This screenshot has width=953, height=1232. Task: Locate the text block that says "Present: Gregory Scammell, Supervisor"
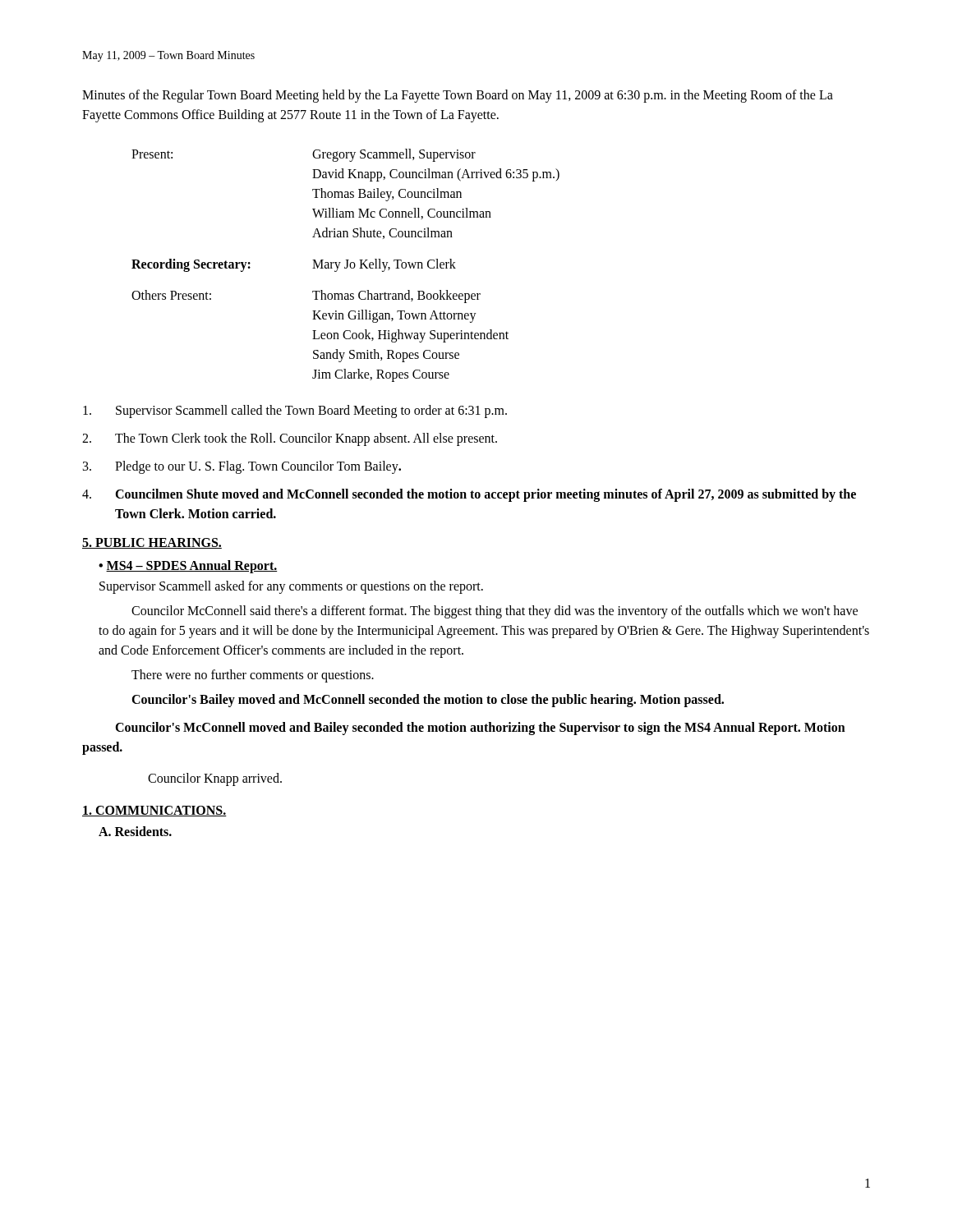tap(345, 194)
